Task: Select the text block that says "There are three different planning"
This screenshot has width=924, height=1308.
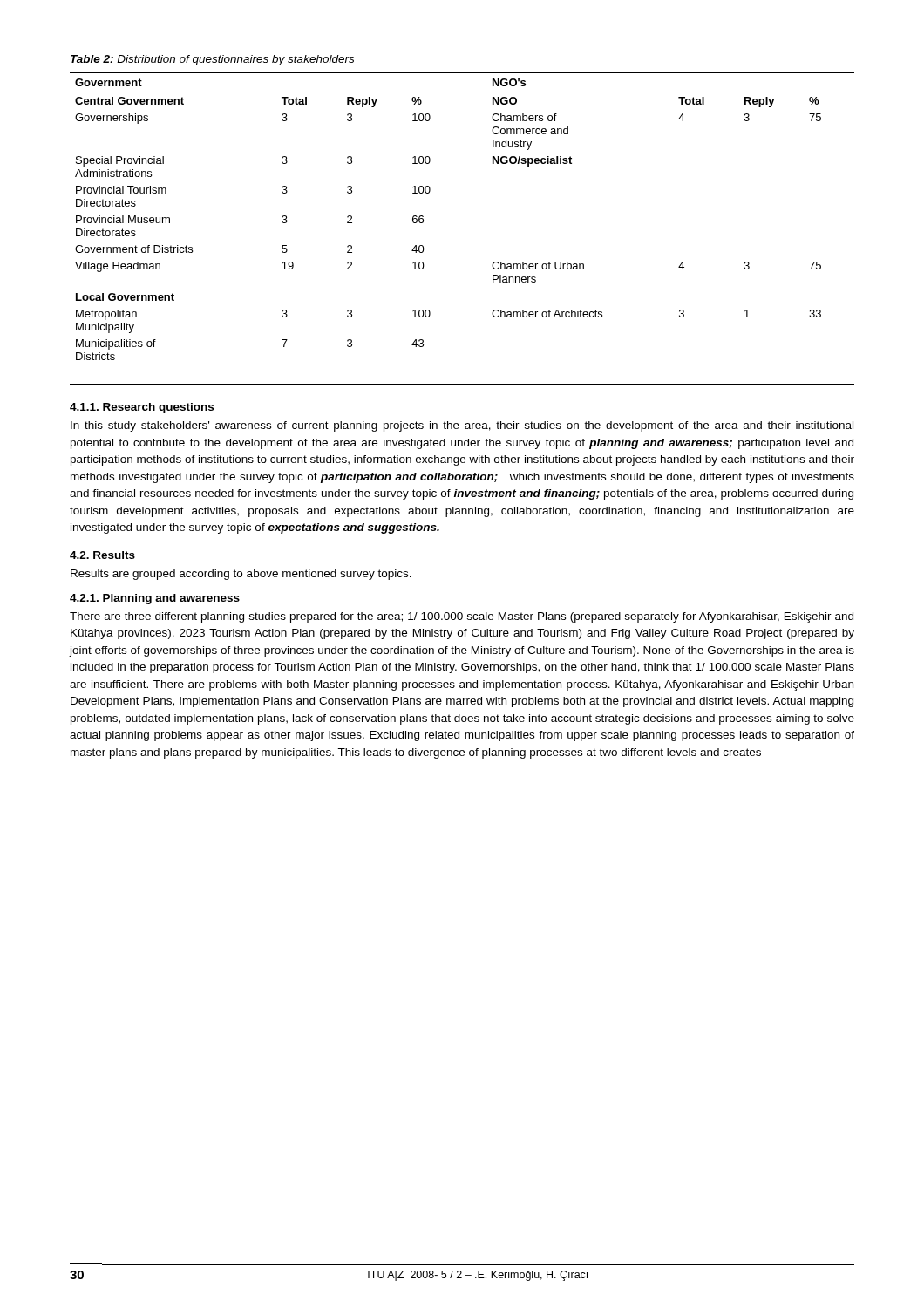Action: pos(462,684)
